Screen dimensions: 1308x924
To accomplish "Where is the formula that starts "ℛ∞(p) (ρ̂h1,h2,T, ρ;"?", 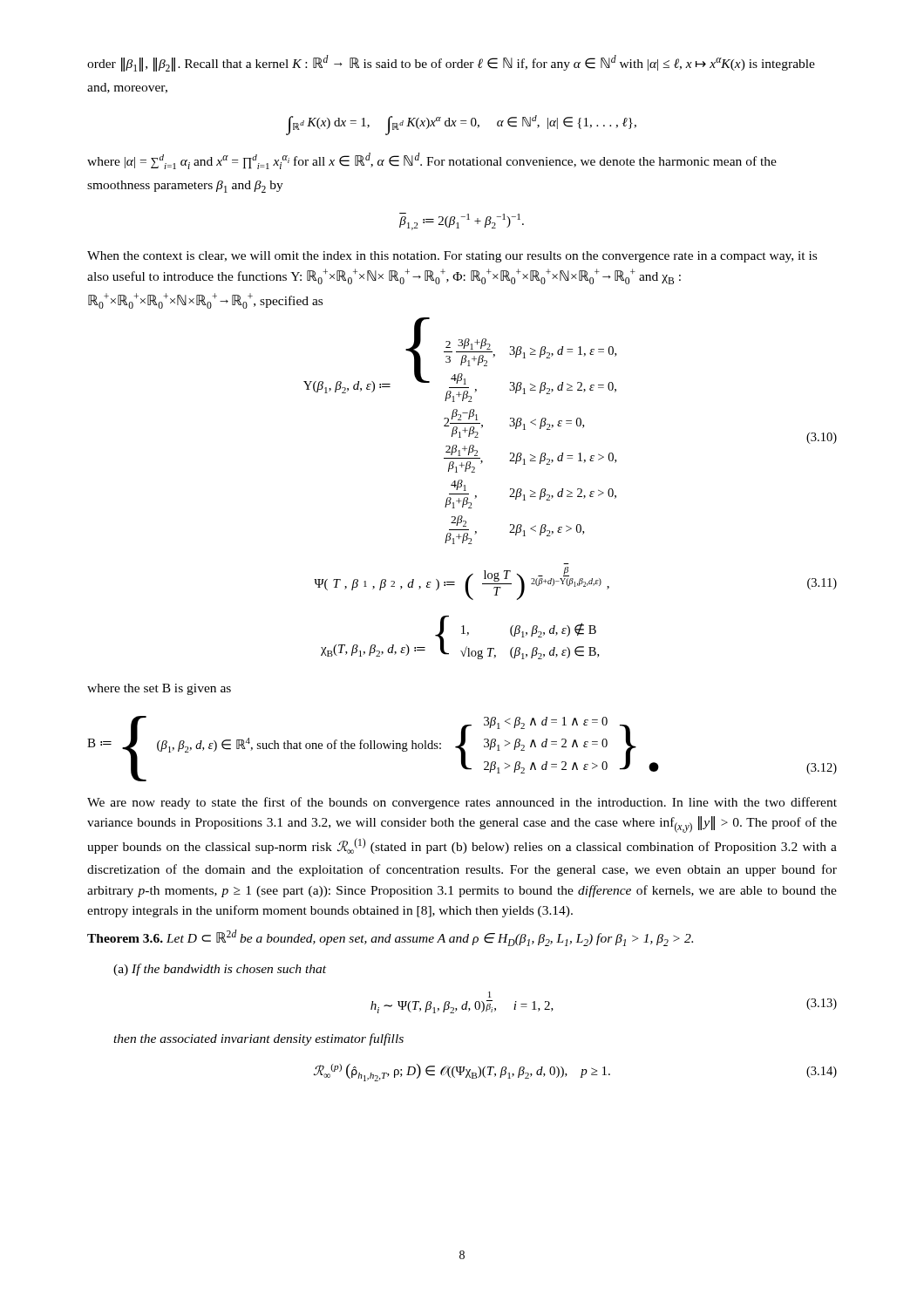I will tap(575, 1072).
